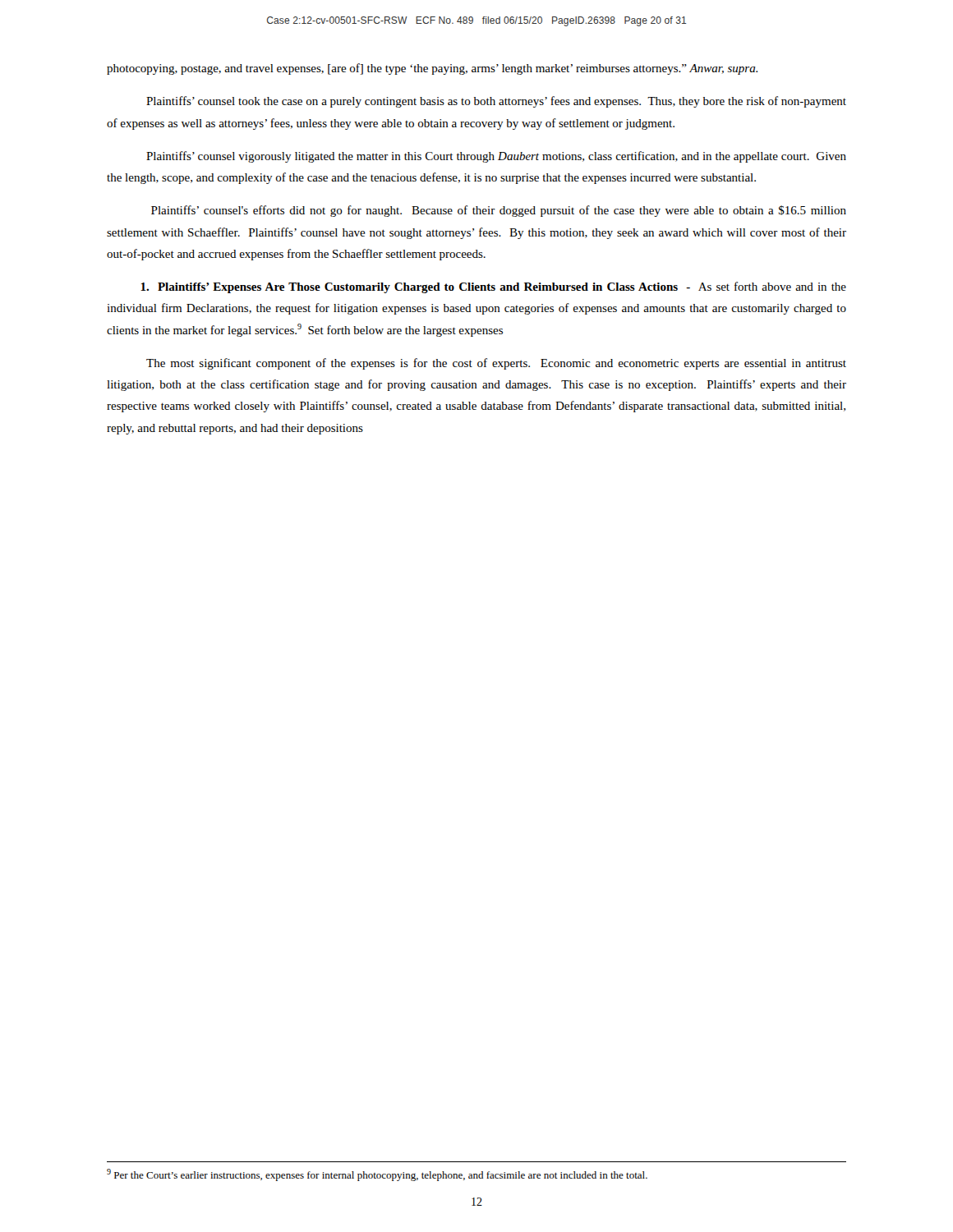The image size is (953, 1232).
Task: Point to the text starting "photocopying, postage, and travel expenses, [are of] the"
Action: [x=433, y=68]
